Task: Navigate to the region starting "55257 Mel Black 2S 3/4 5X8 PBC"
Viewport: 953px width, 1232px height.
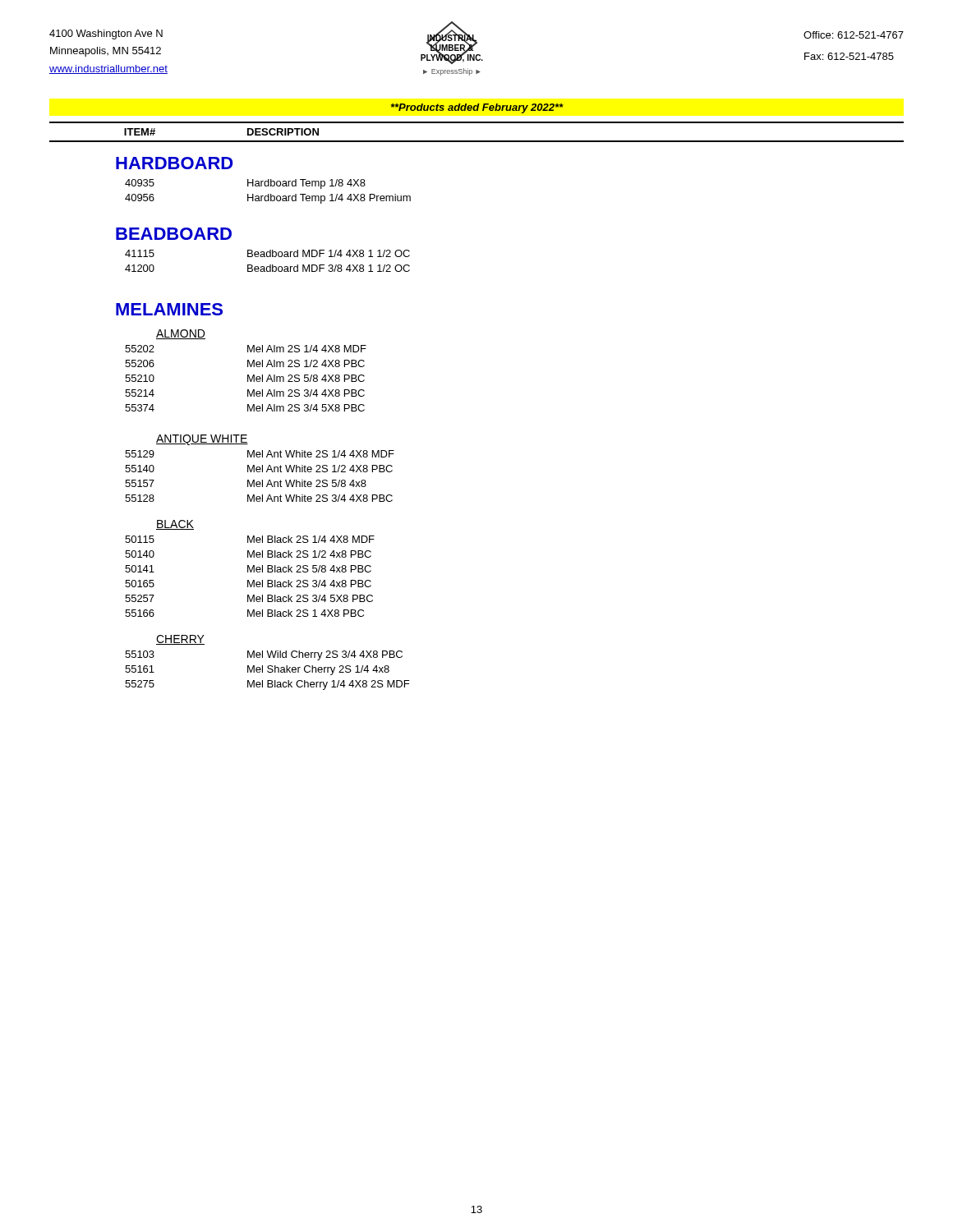Action: (x=249, y=598)
